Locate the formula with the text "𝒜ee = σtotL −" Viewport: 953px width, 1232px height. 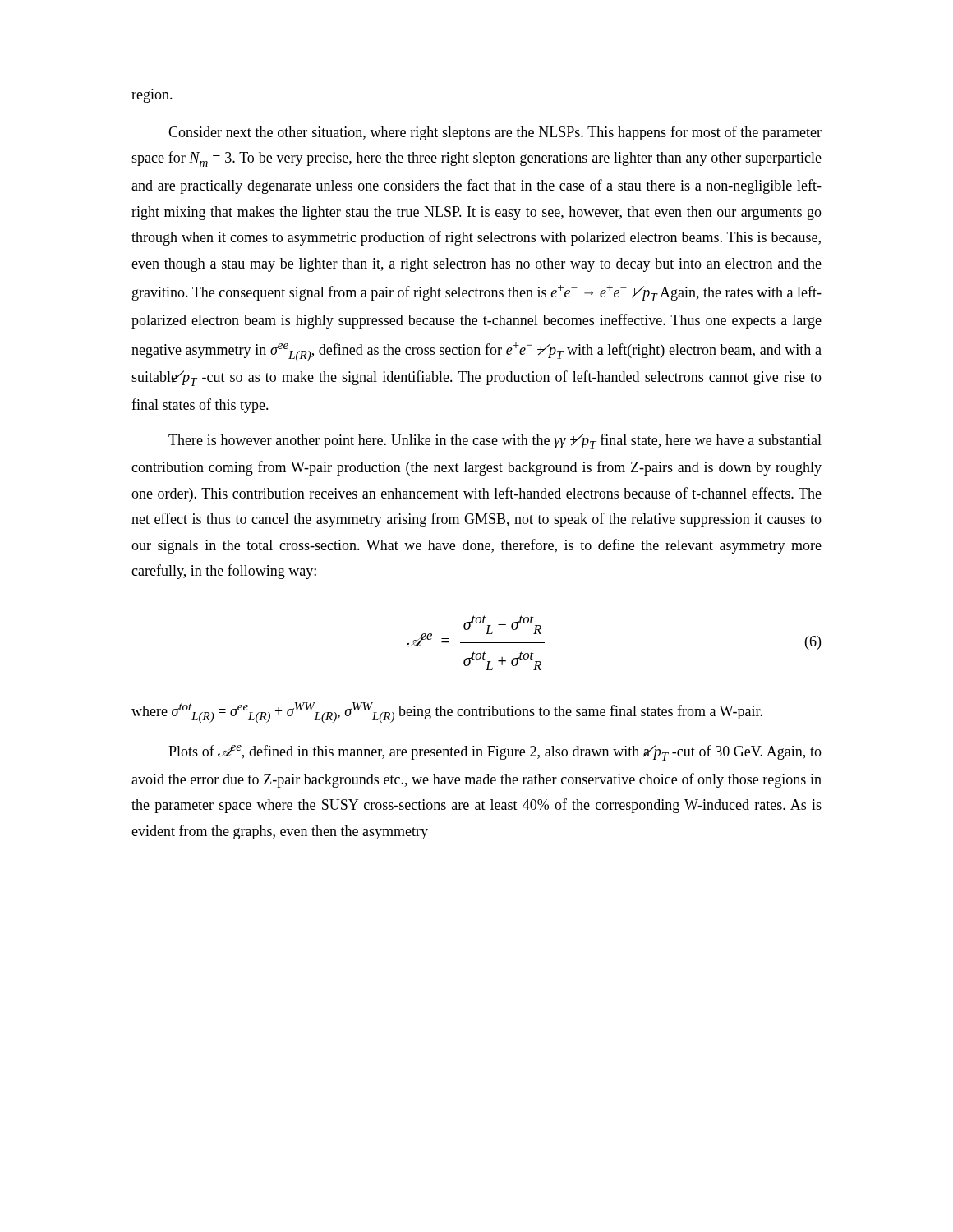point(502,625)
